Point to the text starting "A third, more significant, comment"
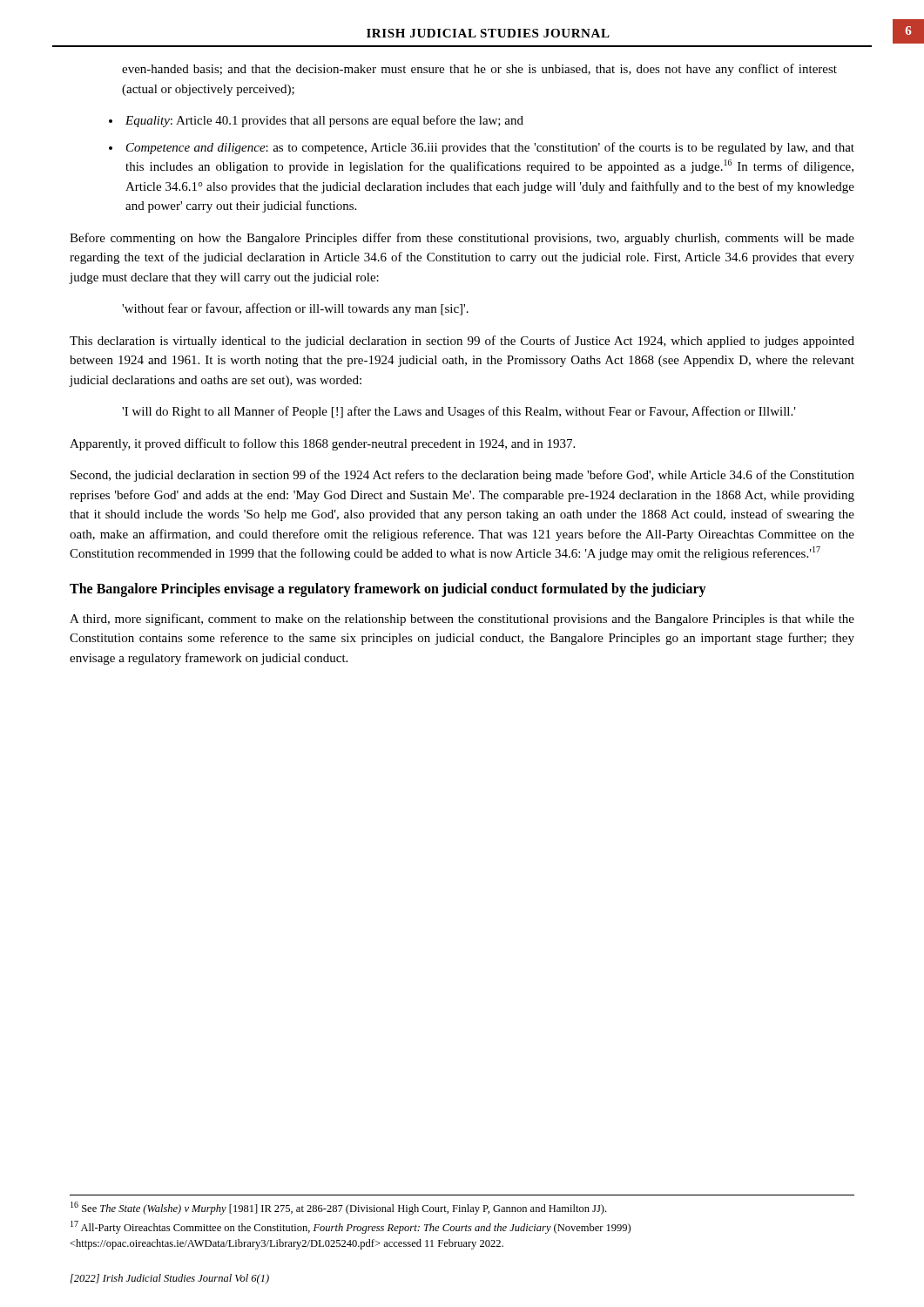The width and height of the screenshot is (924, 1307). point(462,638)
